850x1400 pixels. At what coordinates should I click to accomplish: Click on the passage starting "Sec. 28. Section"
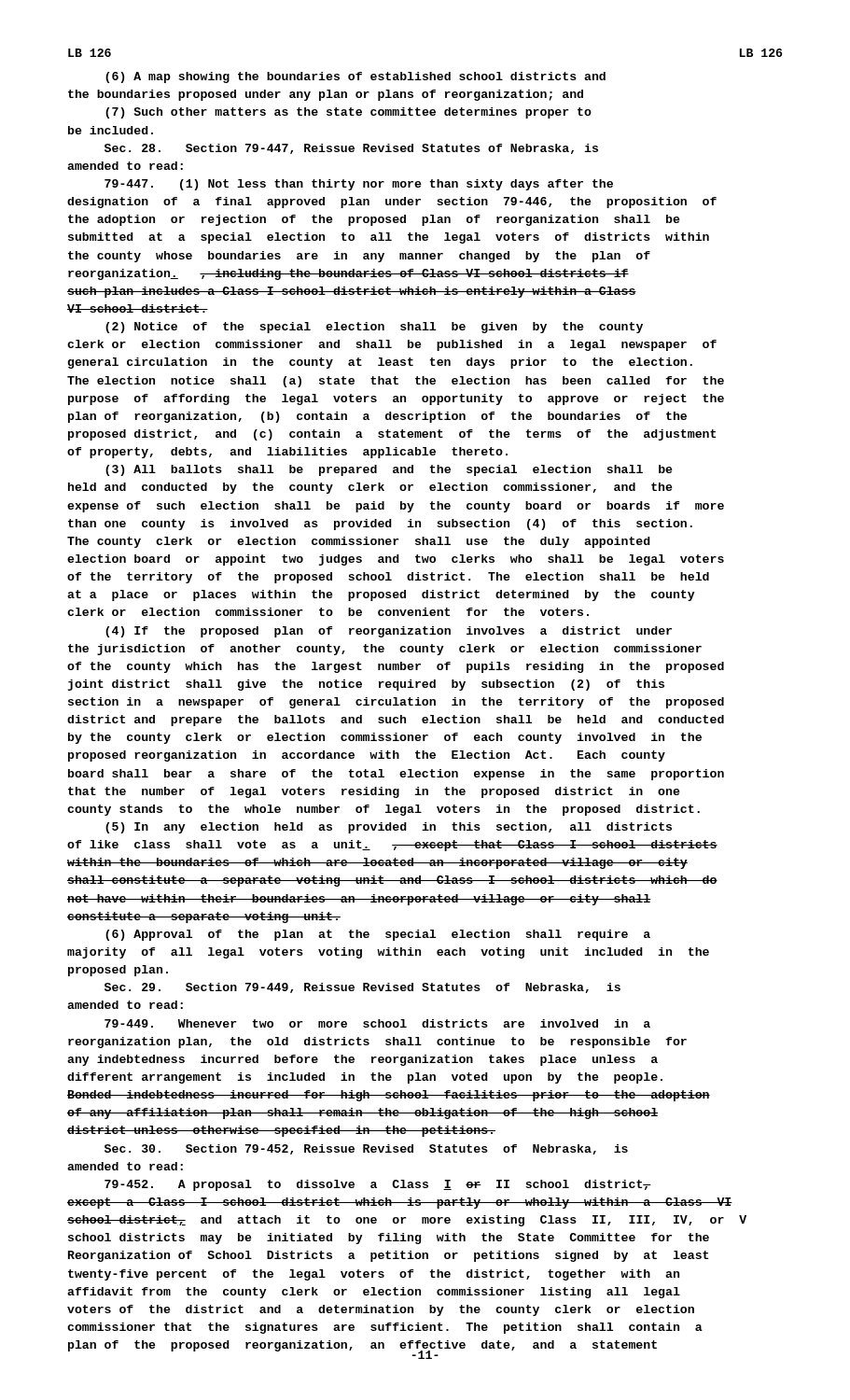coord(425,158)
